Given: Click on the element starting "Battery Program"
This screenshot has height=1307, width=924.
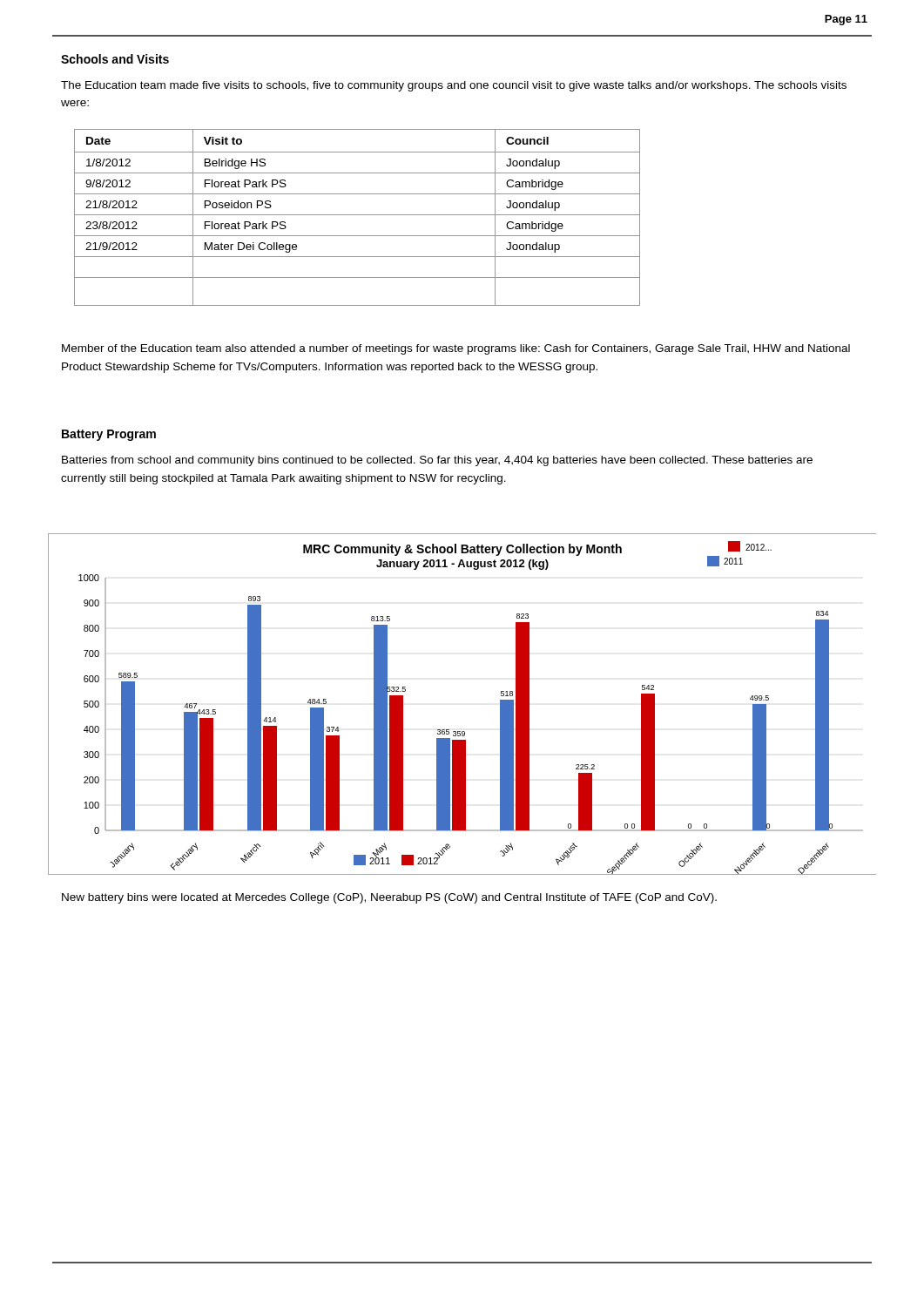Looking at the screenshot, I should (x=109, y=434).
